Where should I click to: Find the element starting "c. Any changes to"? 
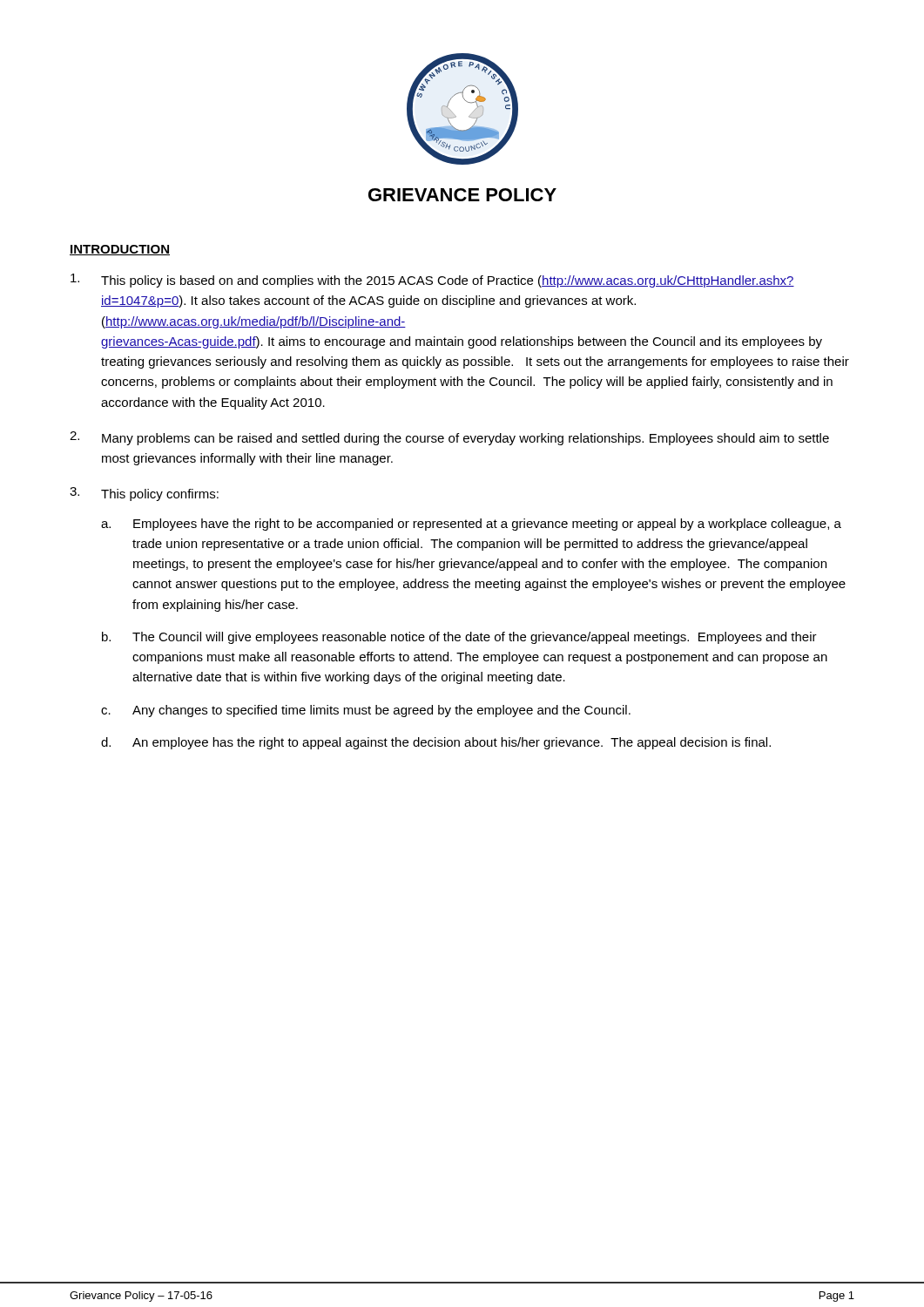[478, 709]
